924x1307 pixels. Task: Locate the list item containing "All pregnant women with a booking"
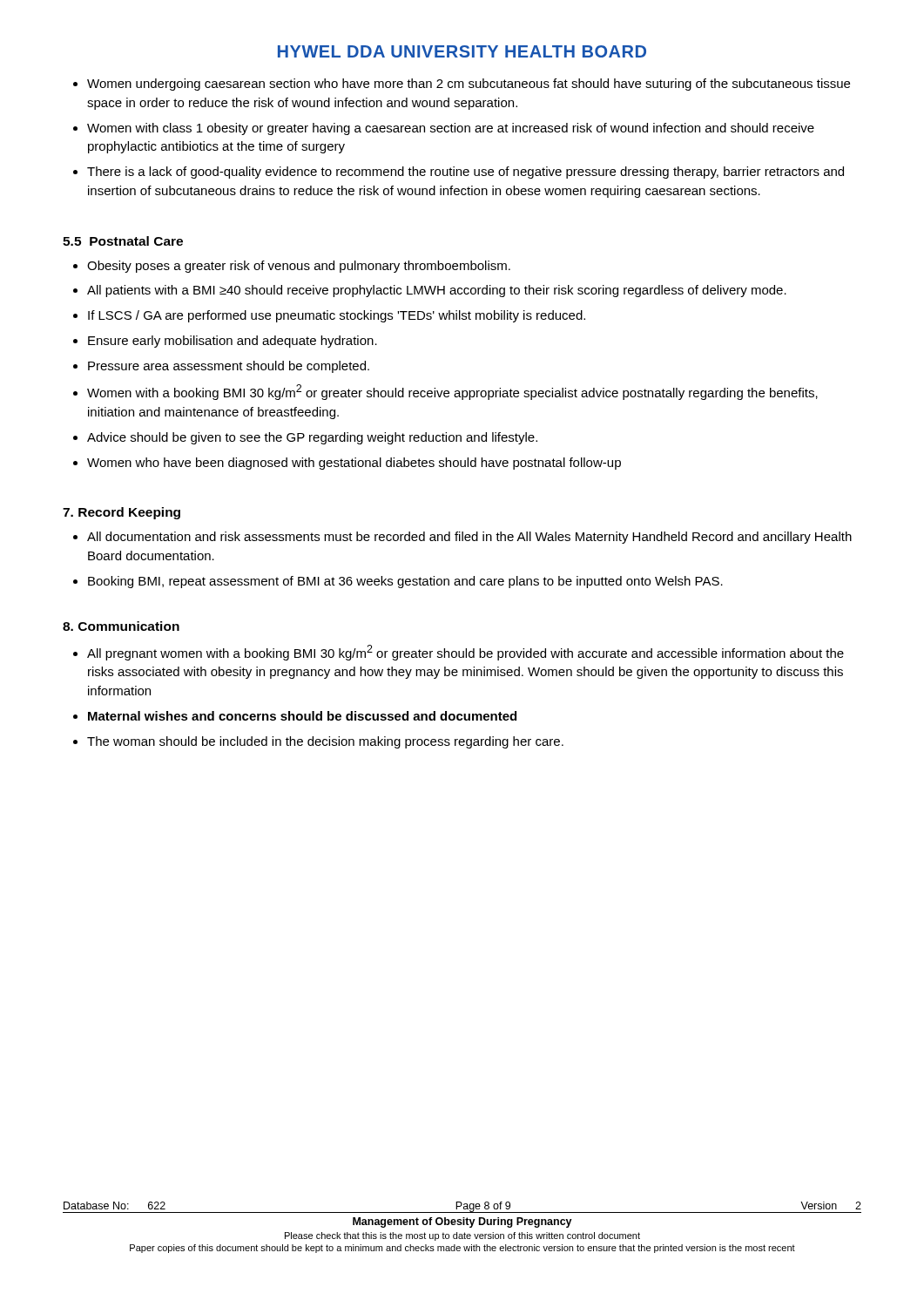[x=466, y=670]
